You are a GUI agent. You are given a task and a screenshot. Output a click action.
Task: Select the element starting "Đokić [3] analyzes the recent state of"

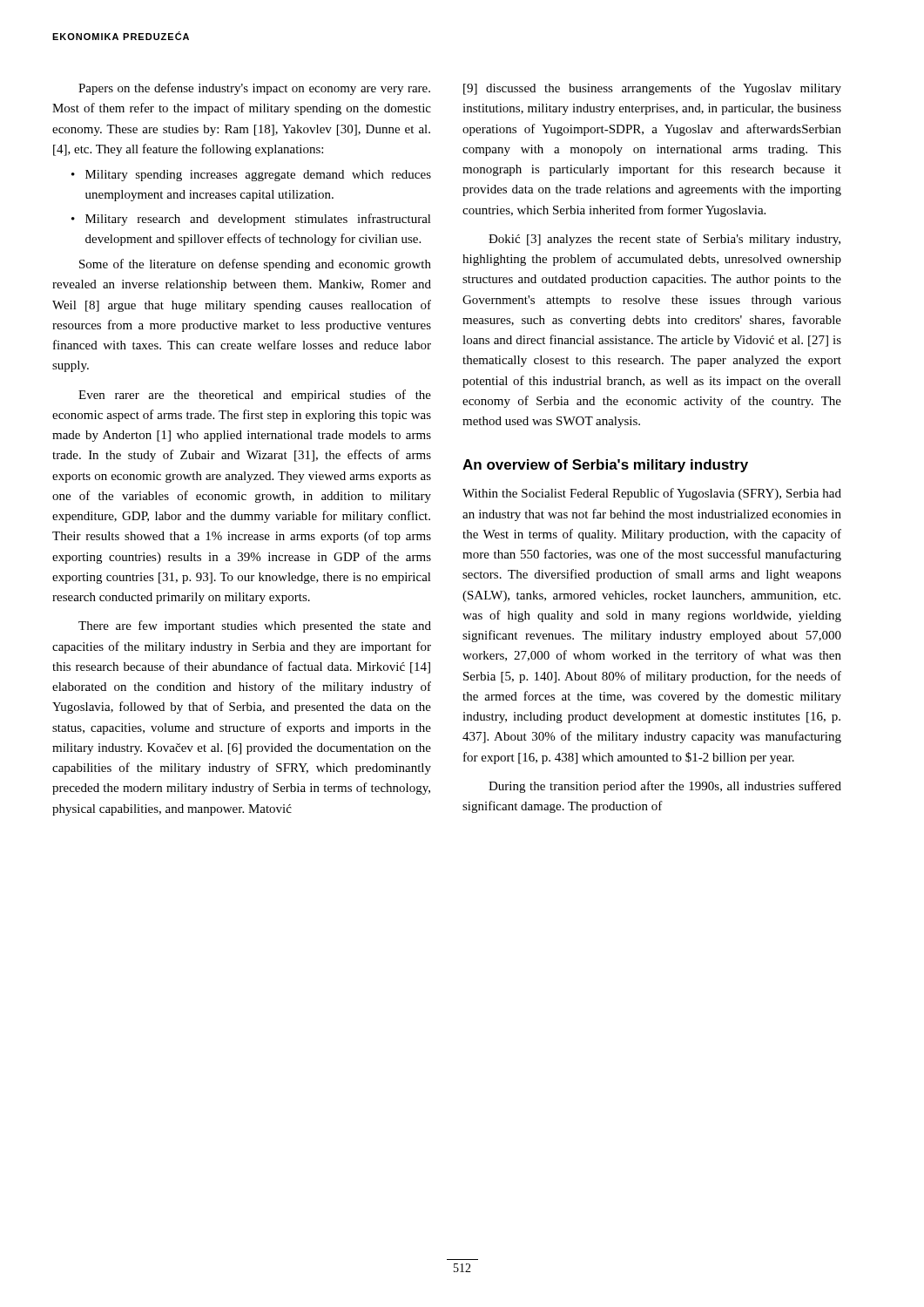652,330
